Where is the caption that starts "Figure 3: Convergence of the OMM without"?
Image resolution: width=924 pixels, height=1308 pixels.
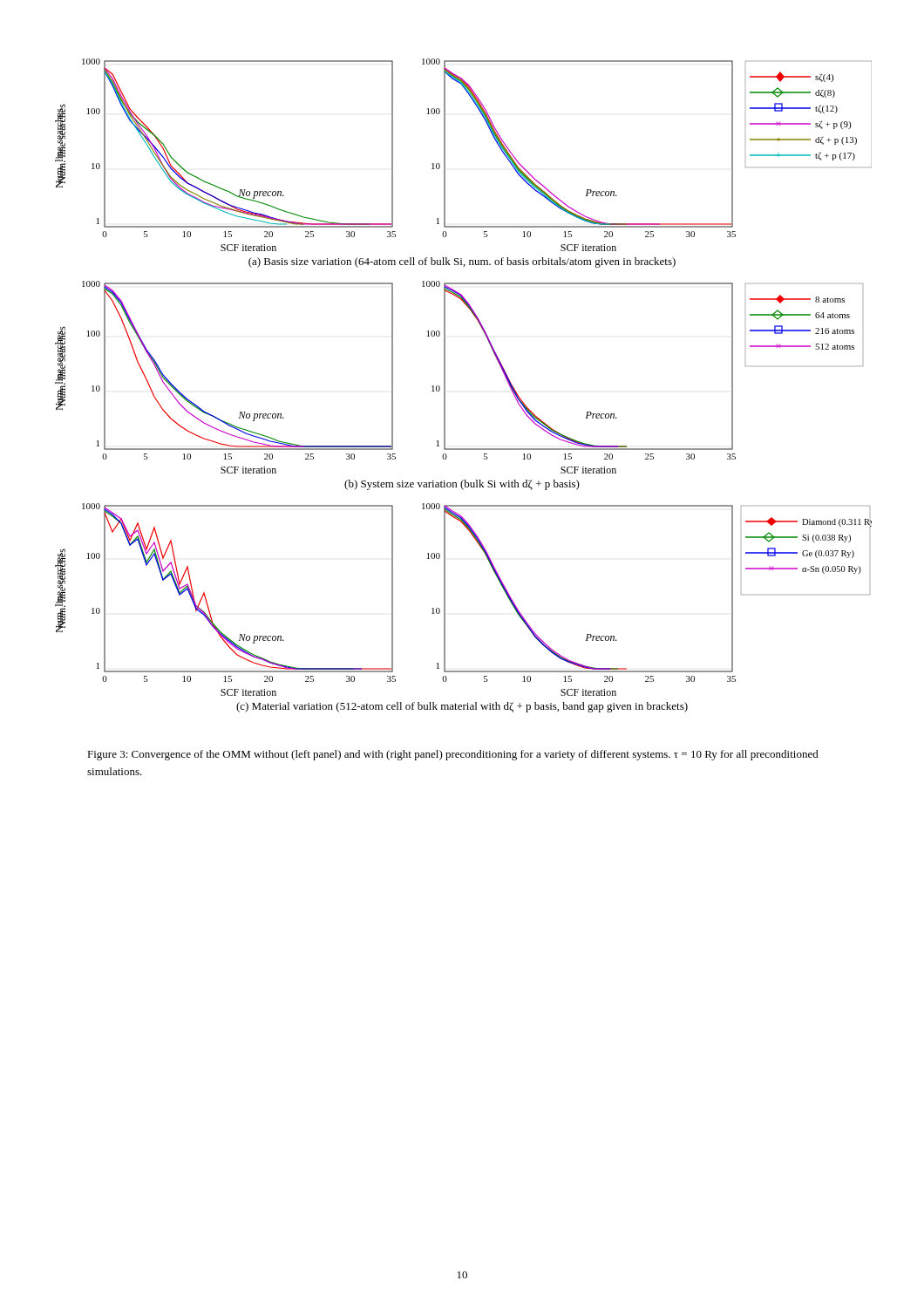(x=453, y=762)
